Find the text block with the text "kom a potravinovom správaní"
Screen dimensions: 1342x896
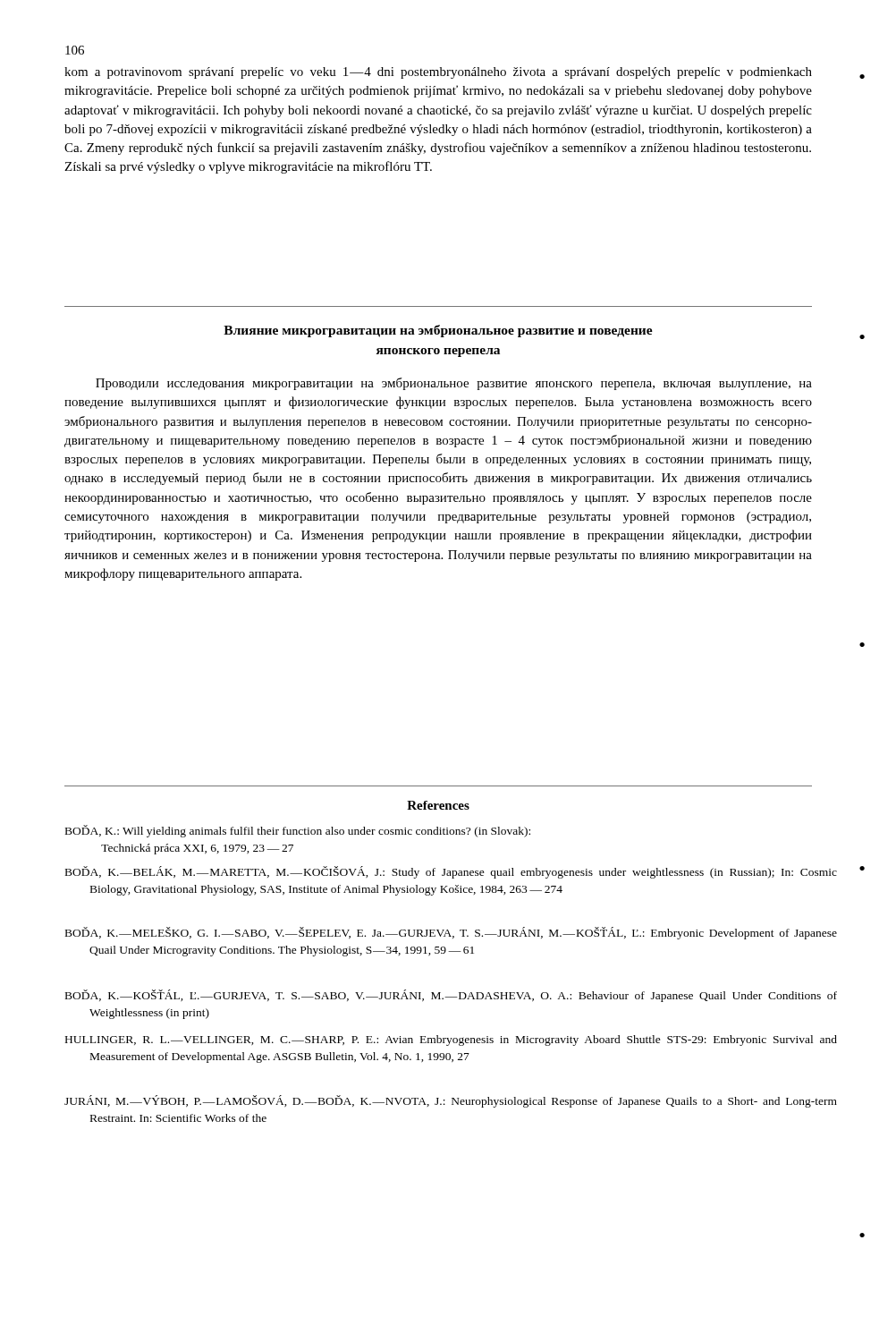pyautogui.click(x=438, y=119)
